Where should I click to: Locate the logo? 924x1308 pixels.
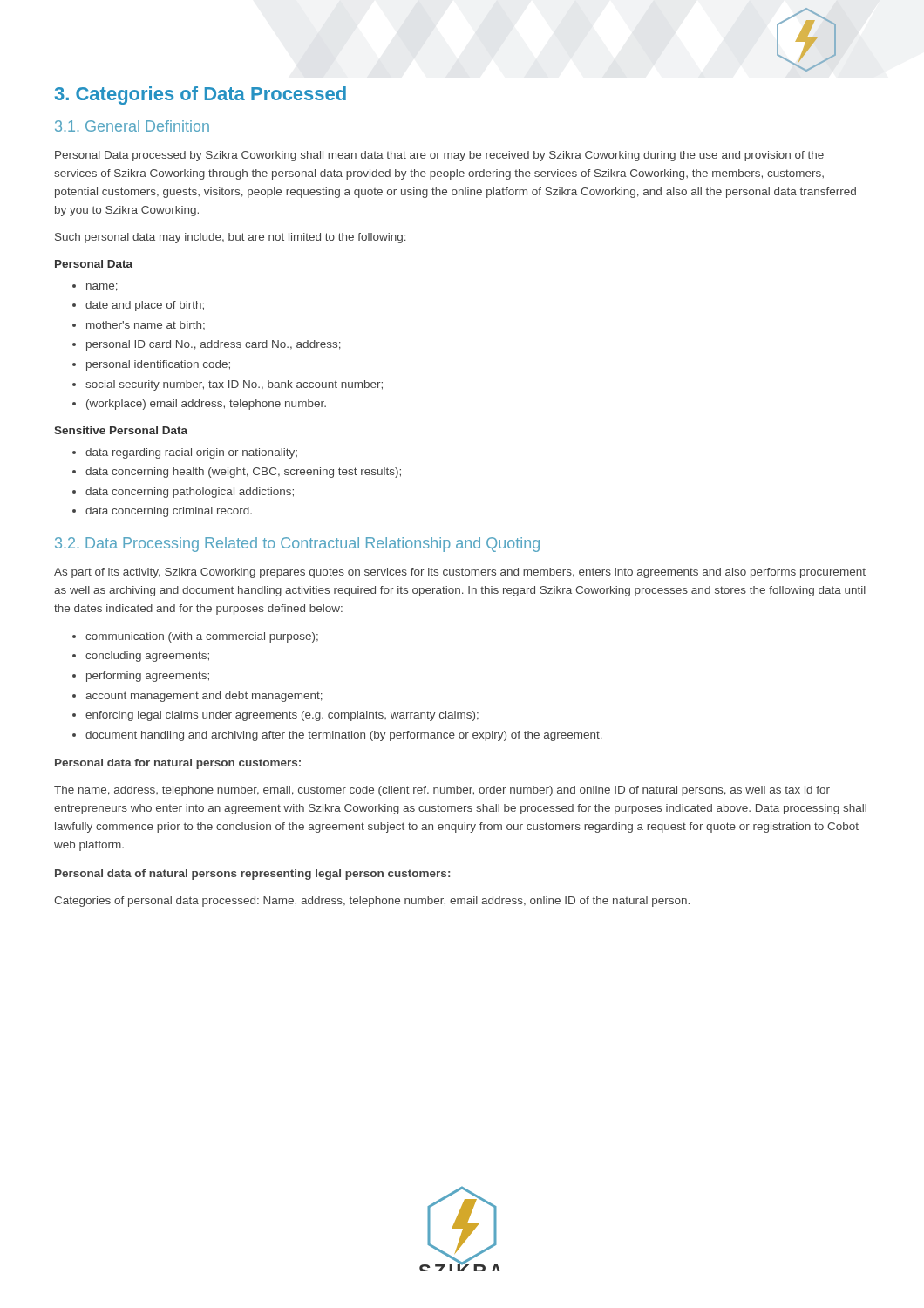462,1228
